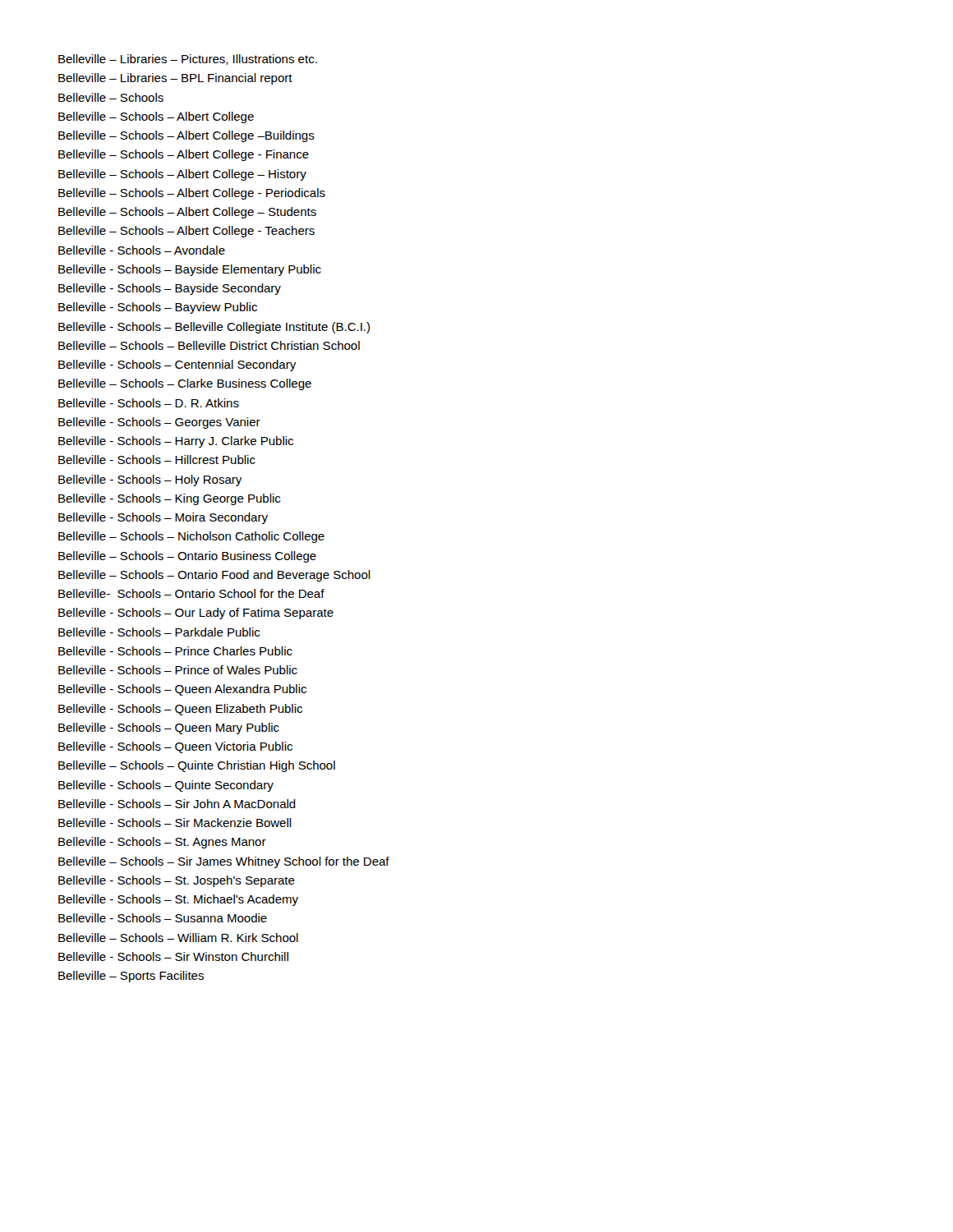Click the passage that begins "Belleville – Libraries – BPL Financial"

(x=175, y=78)
